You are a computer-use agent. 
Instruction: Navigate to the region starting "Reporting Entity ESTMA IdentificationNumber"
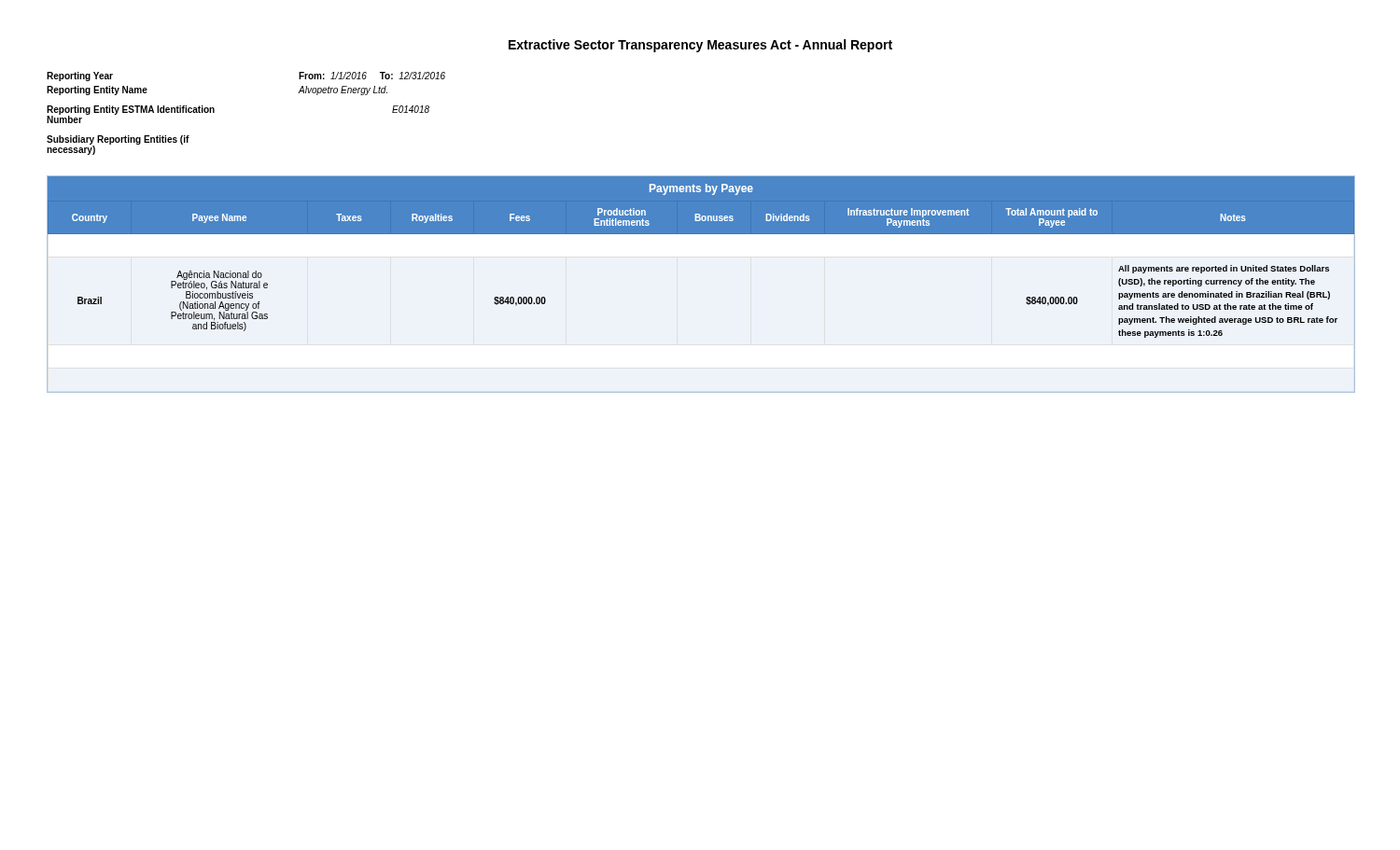(138, 112)
